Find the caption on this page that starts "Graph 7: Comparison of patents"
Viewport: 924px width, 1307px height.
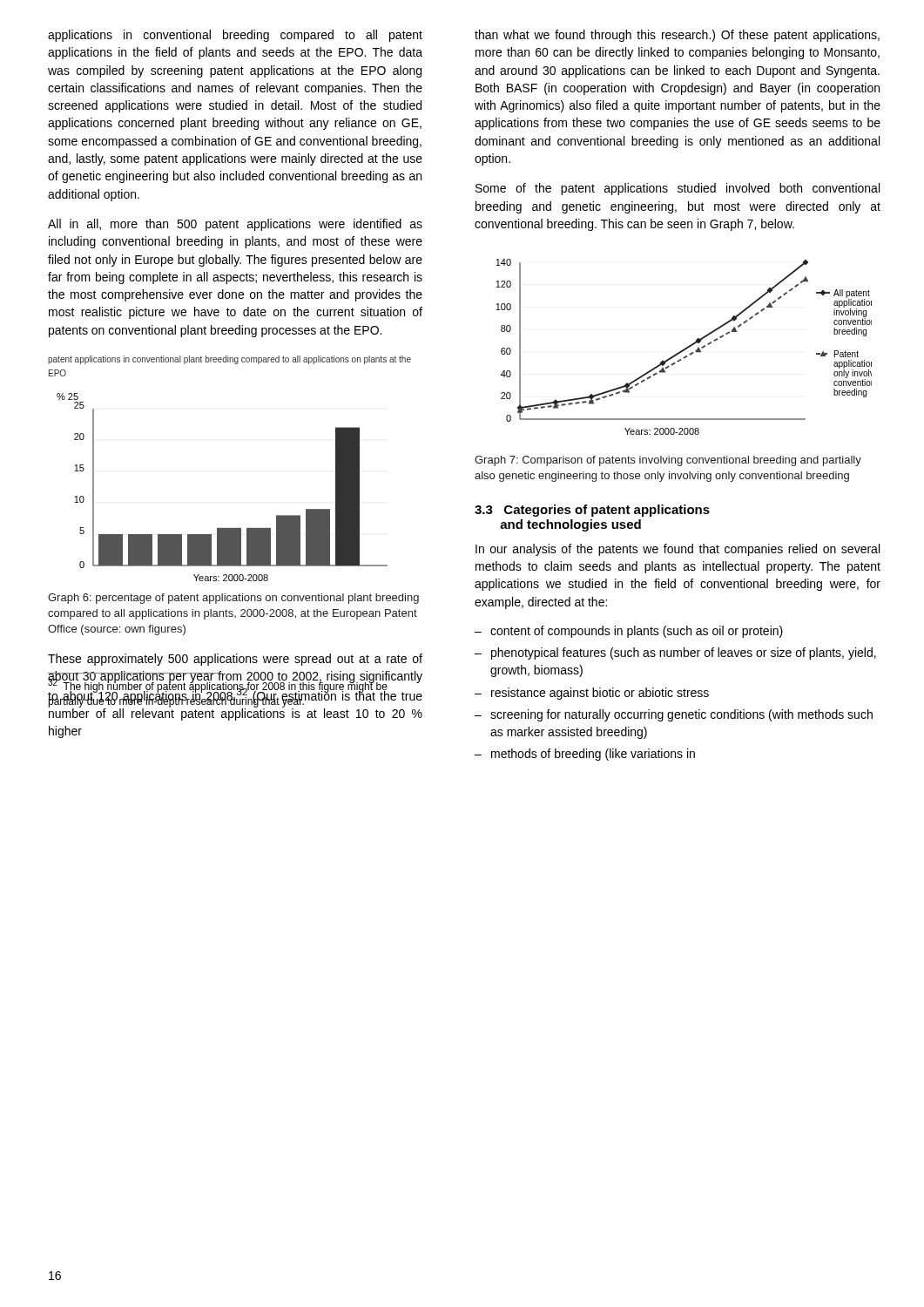pyautogui.click(x=668, y=468)
